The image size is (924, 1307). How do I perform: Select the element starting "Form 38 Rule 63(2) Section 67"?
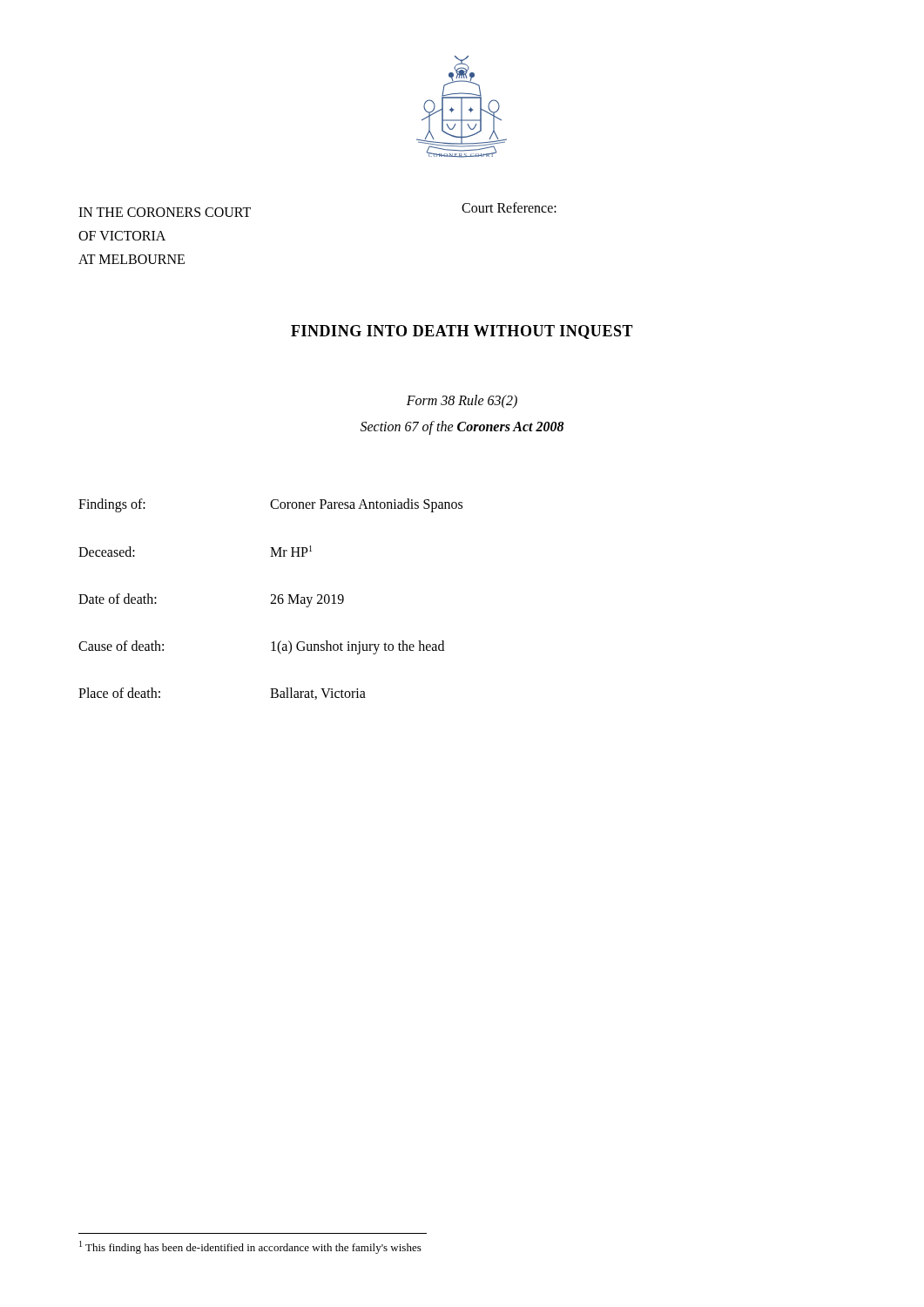point(462,414)
